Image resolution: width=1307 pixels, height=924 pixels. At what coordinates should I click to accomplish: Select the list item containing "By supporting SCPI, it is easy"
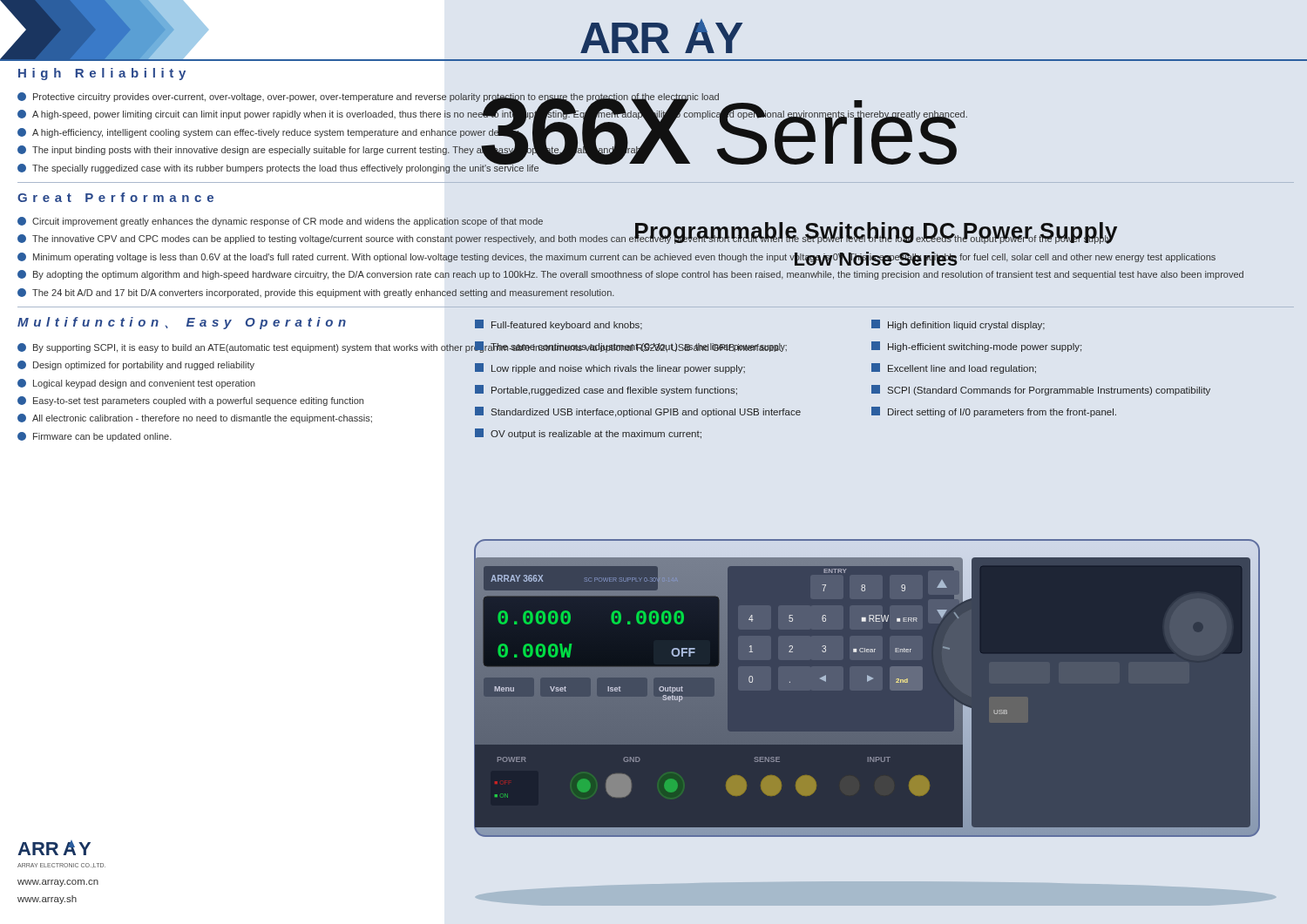pyautogui.click(x=656, y=348)
